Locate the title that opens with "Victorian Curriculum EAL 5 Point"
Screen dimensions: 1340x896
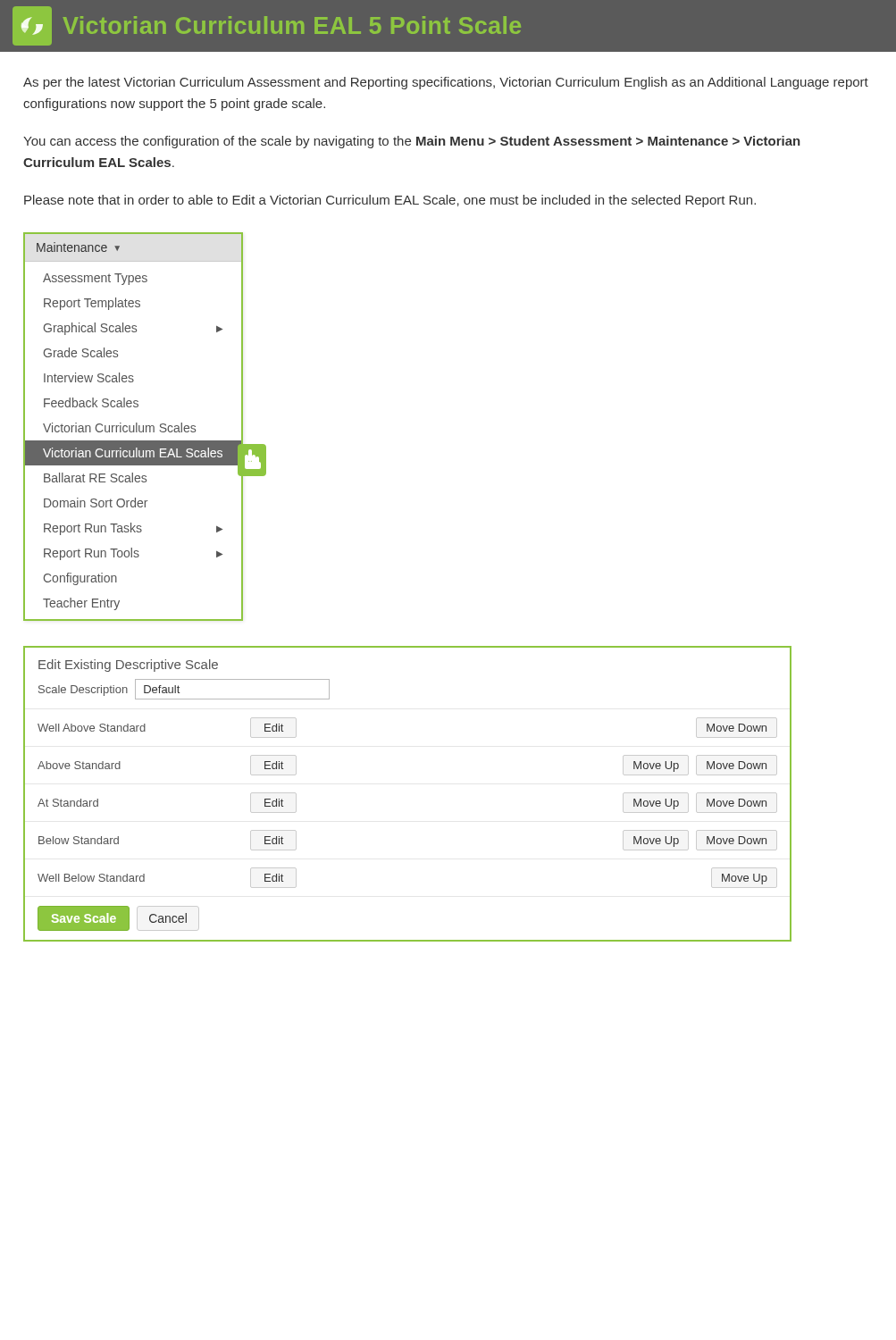pyautogui.click(x=292, y=25)
